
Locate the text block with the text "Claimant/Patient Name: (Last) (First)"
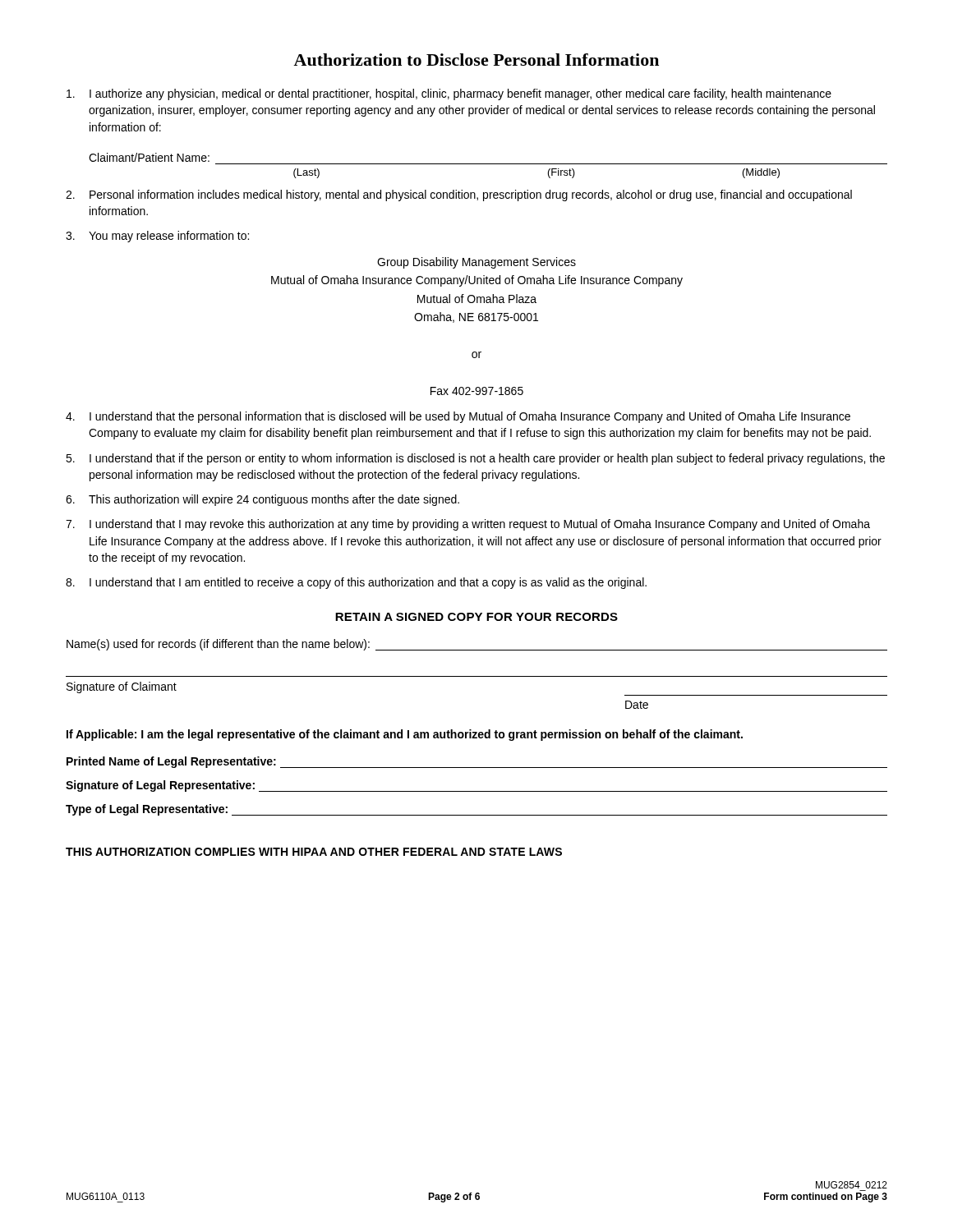[x=488, y=163]
